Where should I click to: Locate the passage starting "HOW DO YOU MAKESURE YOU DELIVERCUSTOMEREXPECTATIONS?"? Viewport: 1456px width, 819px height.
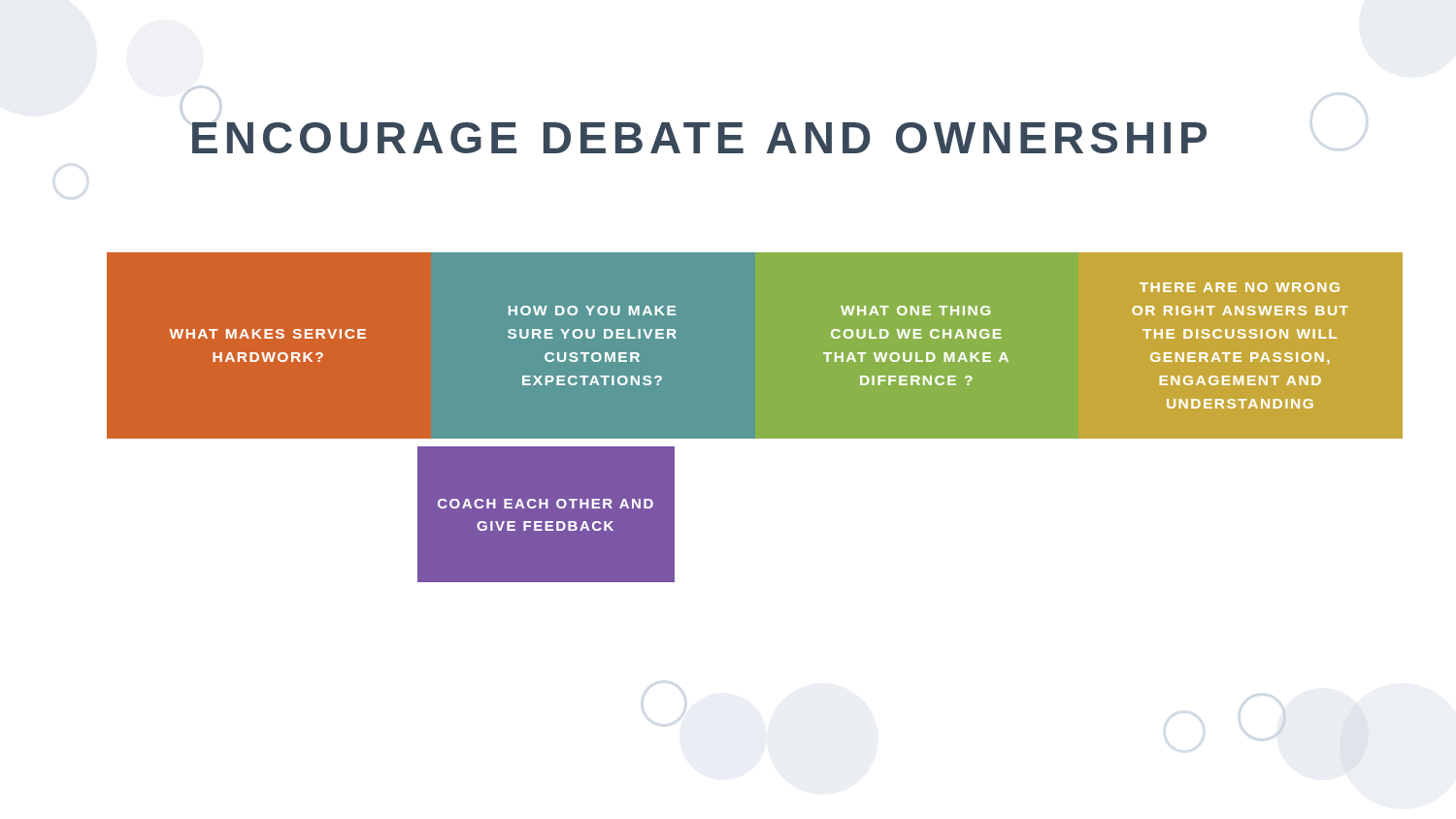tap(593, 345)
